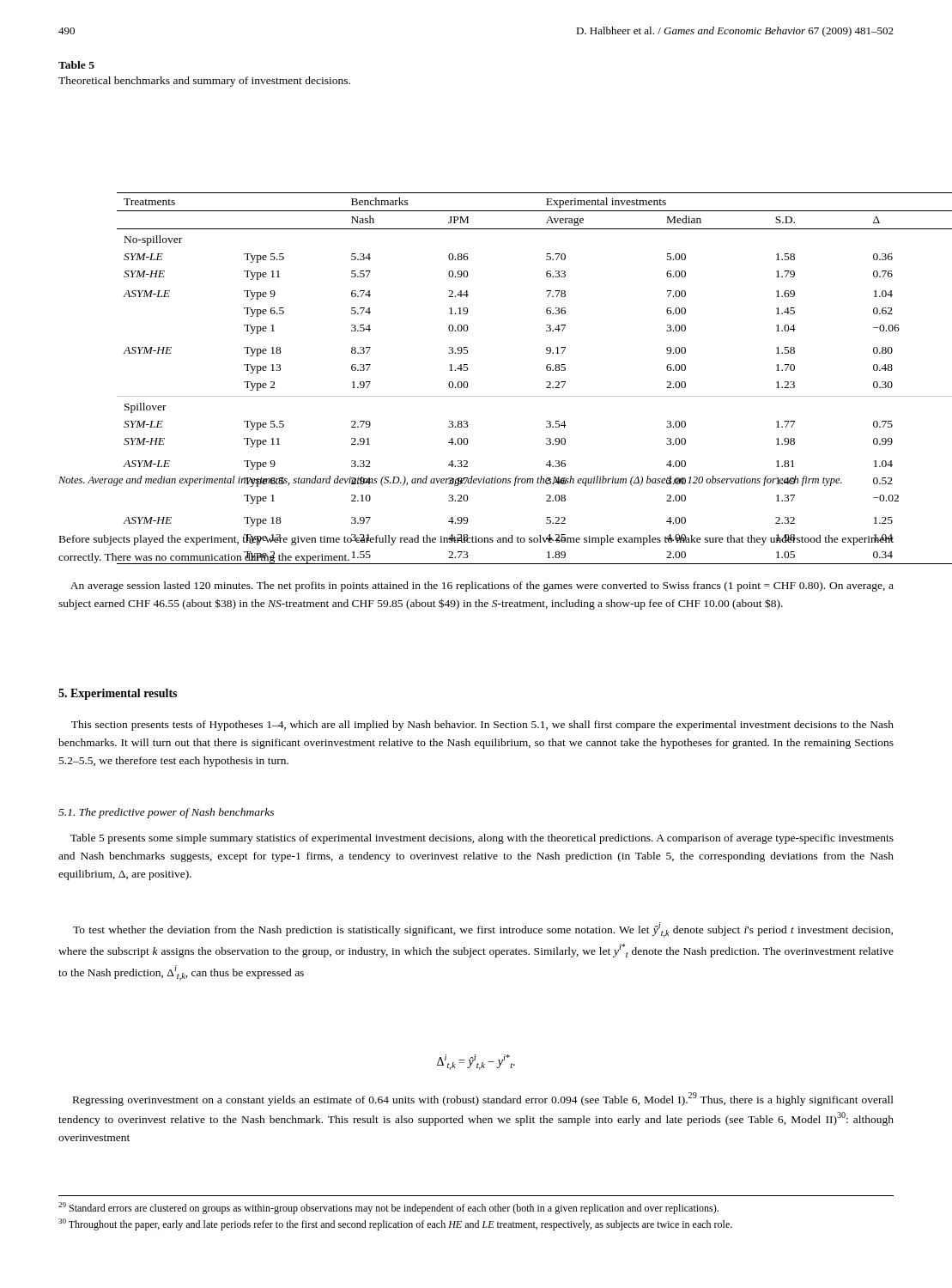Navigate to the text block starting "5. Experimental results"

[x=118, y=693]
